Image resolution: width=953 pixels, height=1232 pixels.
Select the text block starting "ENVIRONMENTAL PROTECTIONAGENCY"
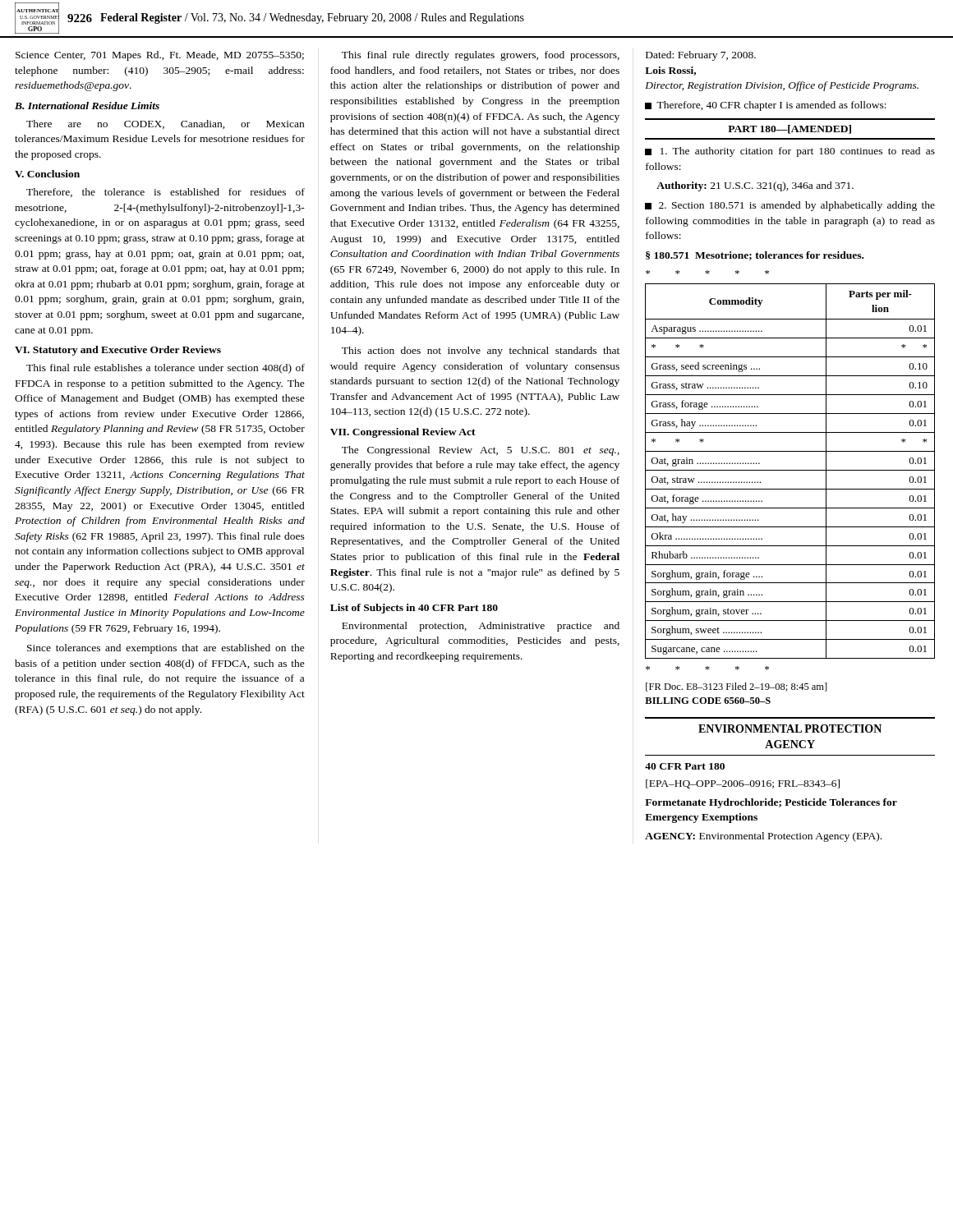tap(790, 737)
